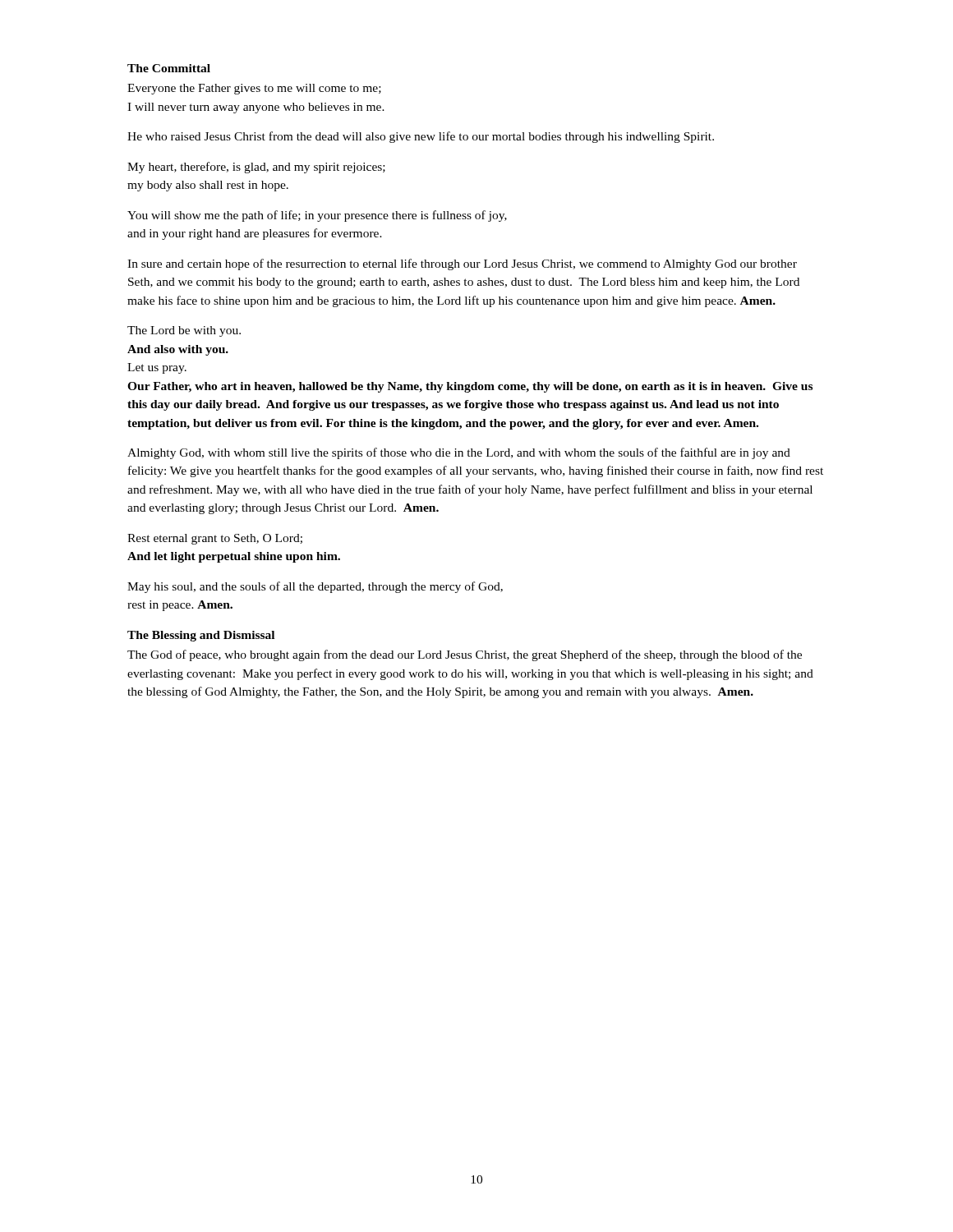Find the block on this page that starts "You will show"
This screenshot has width=953, height=1232.
point(317,224)
